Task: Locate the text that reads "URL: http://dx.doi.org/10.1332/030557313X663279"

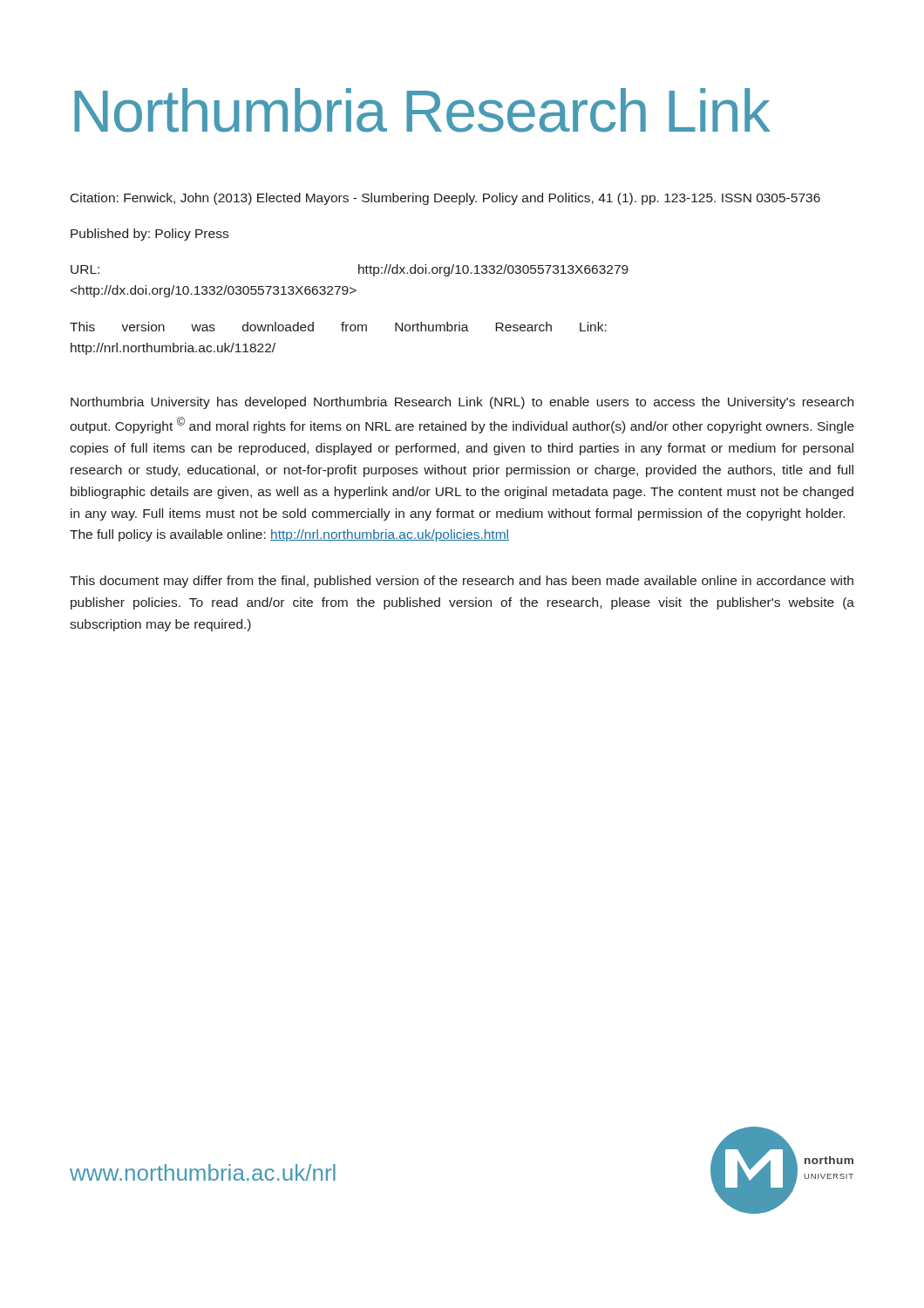Action: 462,280
